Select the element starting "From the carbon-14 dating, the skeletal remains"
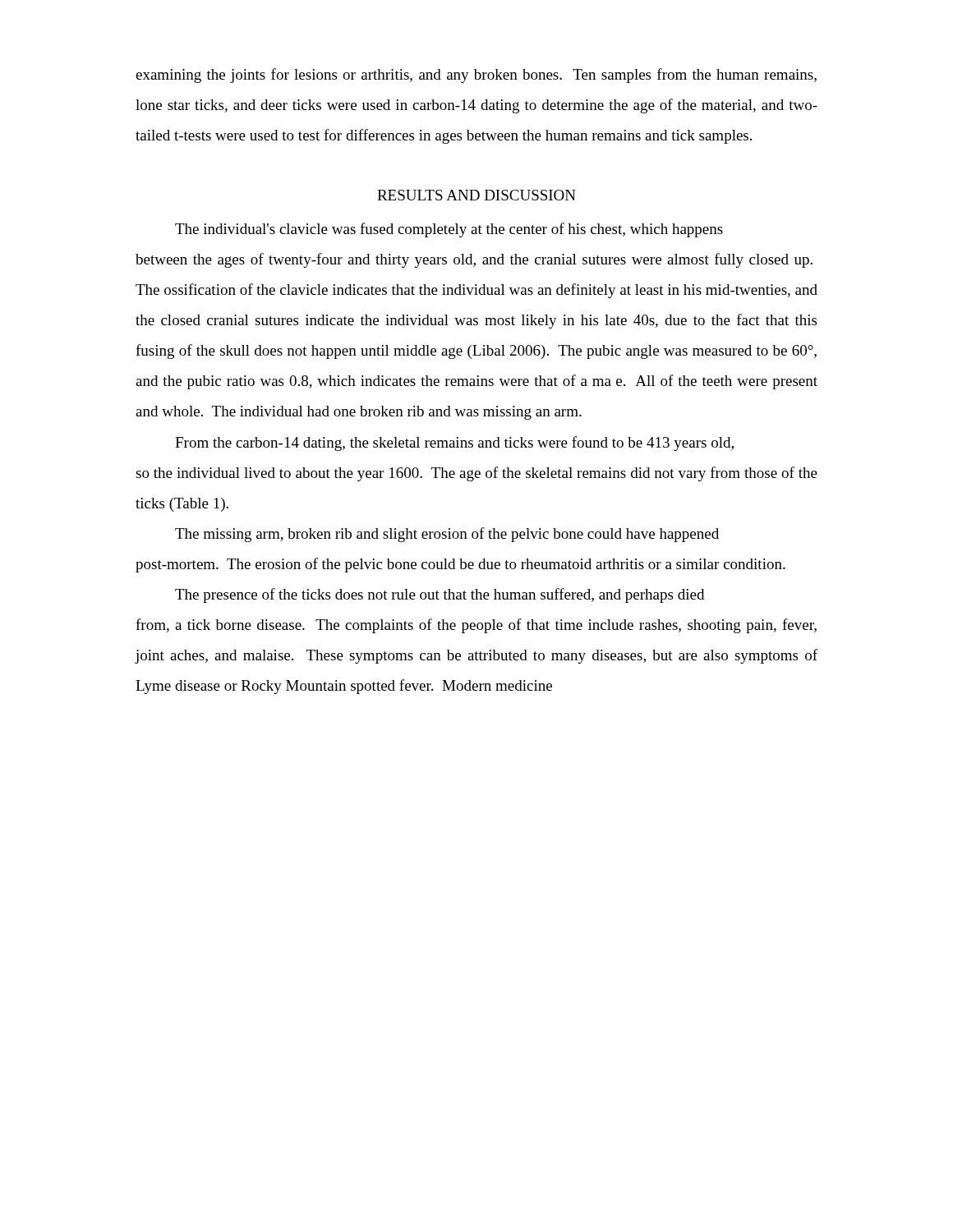Viewport: 953px width, 1232px height. [476, 469]
